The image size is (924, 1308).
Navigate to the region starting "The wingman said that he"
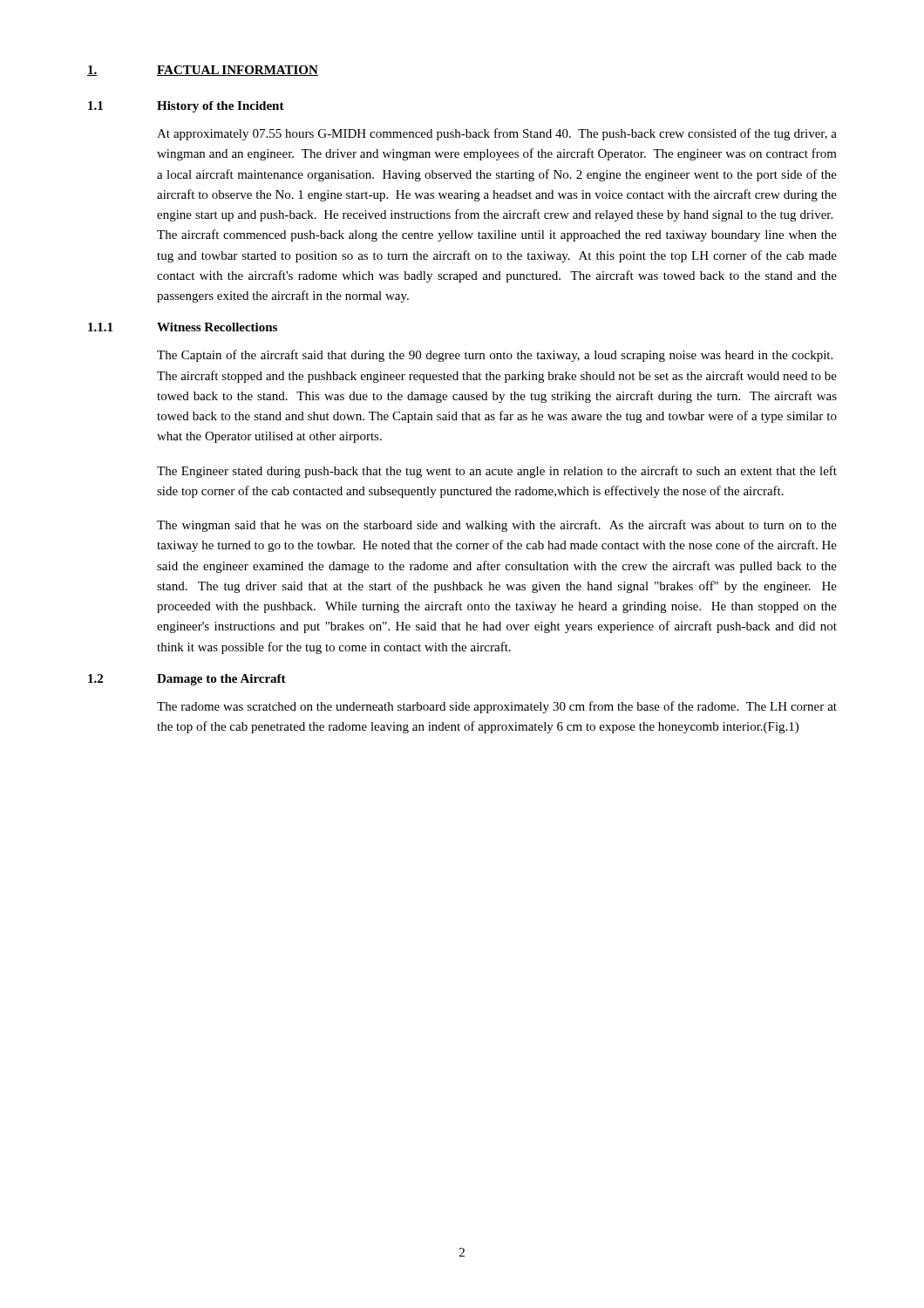coord(497,586)
